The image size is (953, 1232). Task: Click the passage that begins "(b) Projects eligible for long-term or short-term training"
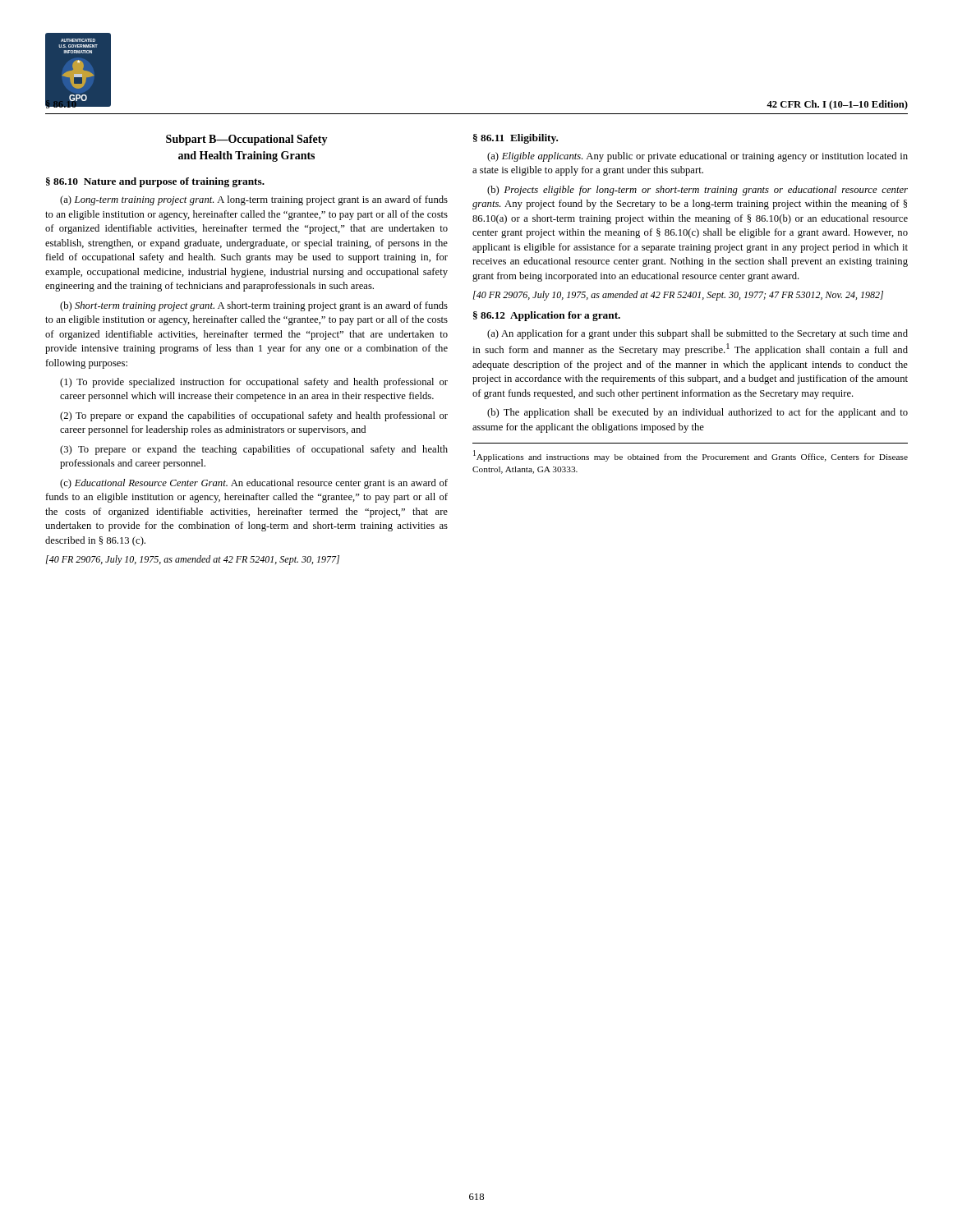[690, 233]
